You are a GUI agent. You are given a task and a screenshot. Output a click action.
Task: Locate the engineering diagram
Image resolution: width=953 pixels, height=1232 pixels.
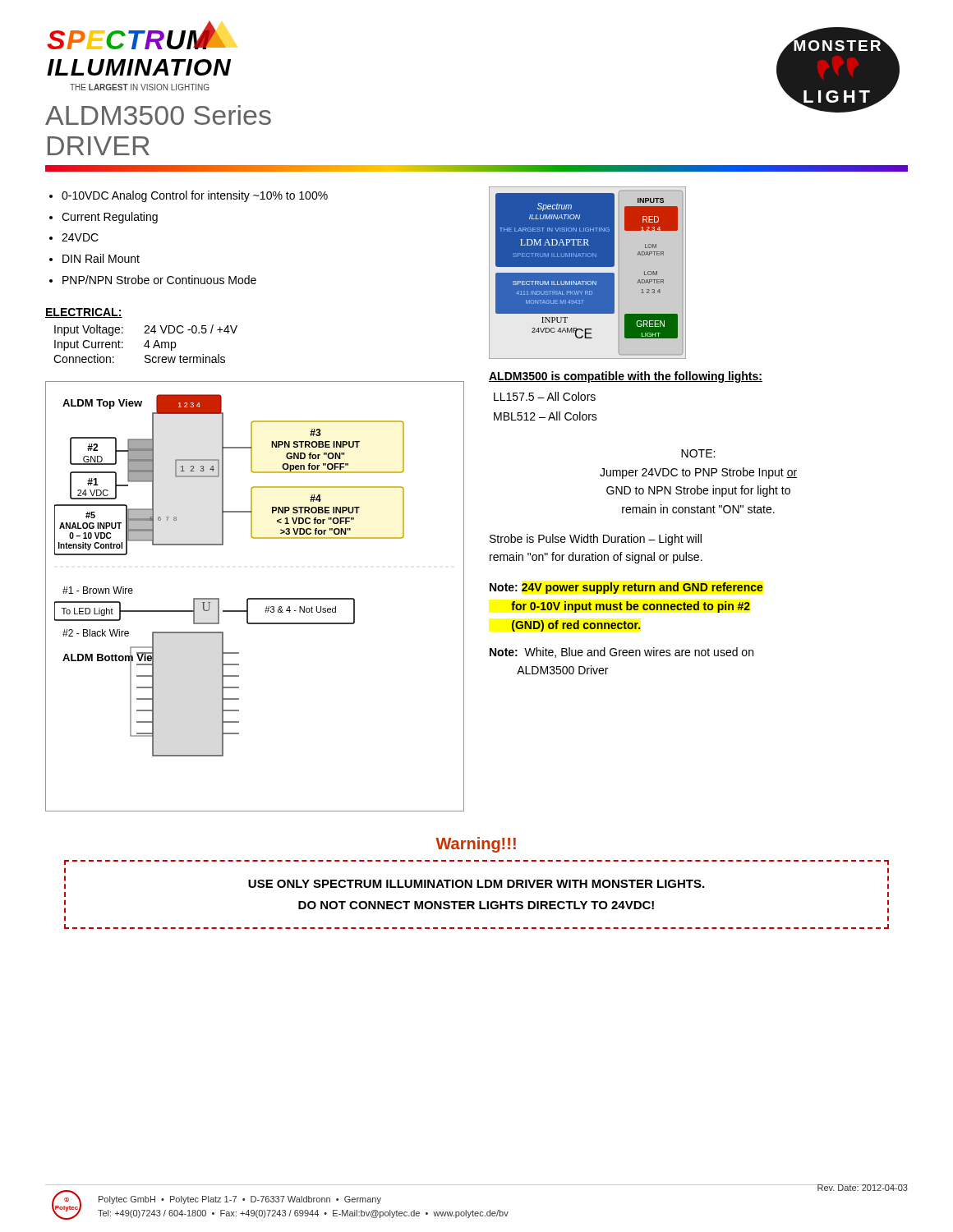coord(255,596)
